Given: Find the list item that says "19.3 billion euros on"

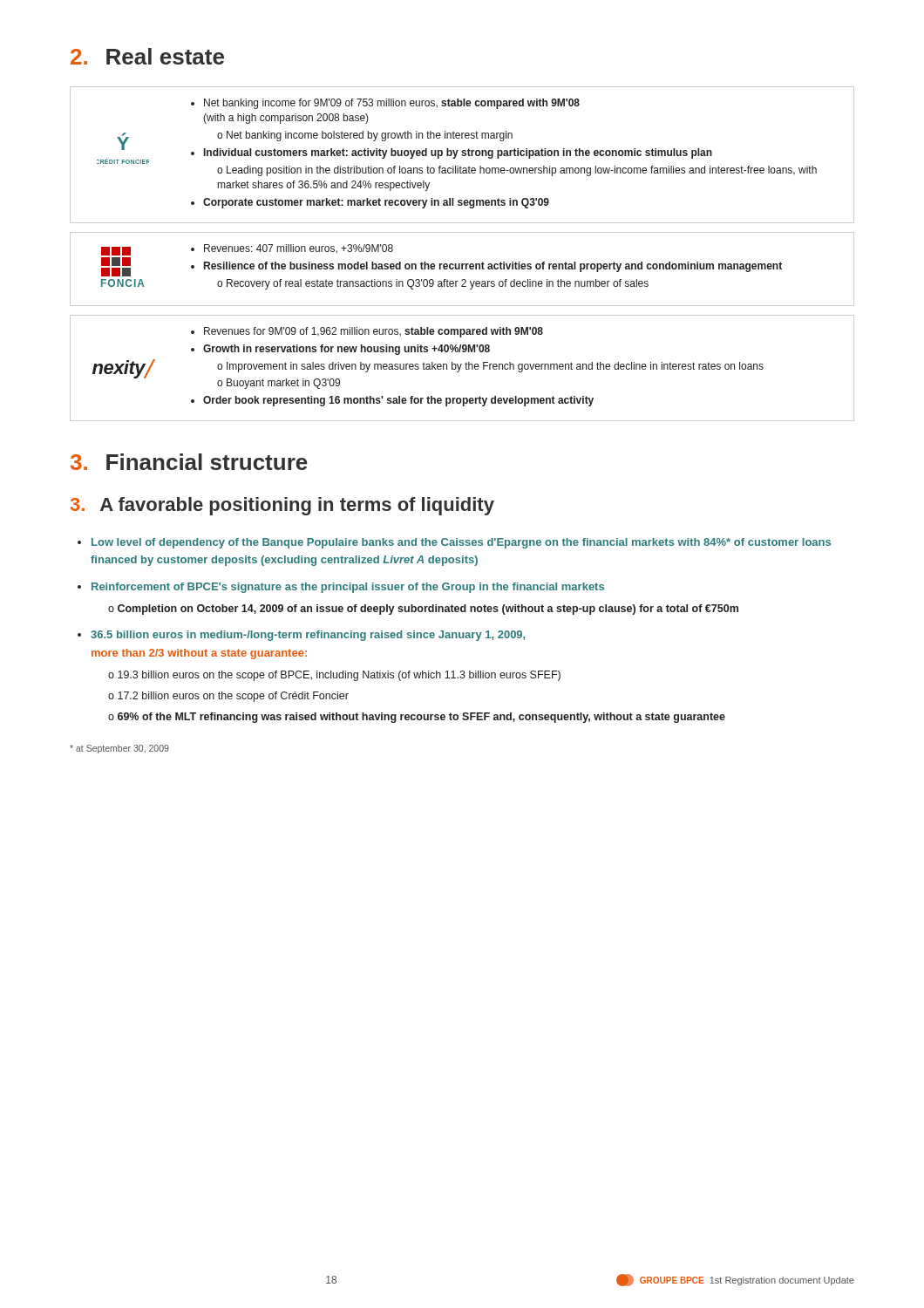Looking at the screenshot, I should 339,675.
